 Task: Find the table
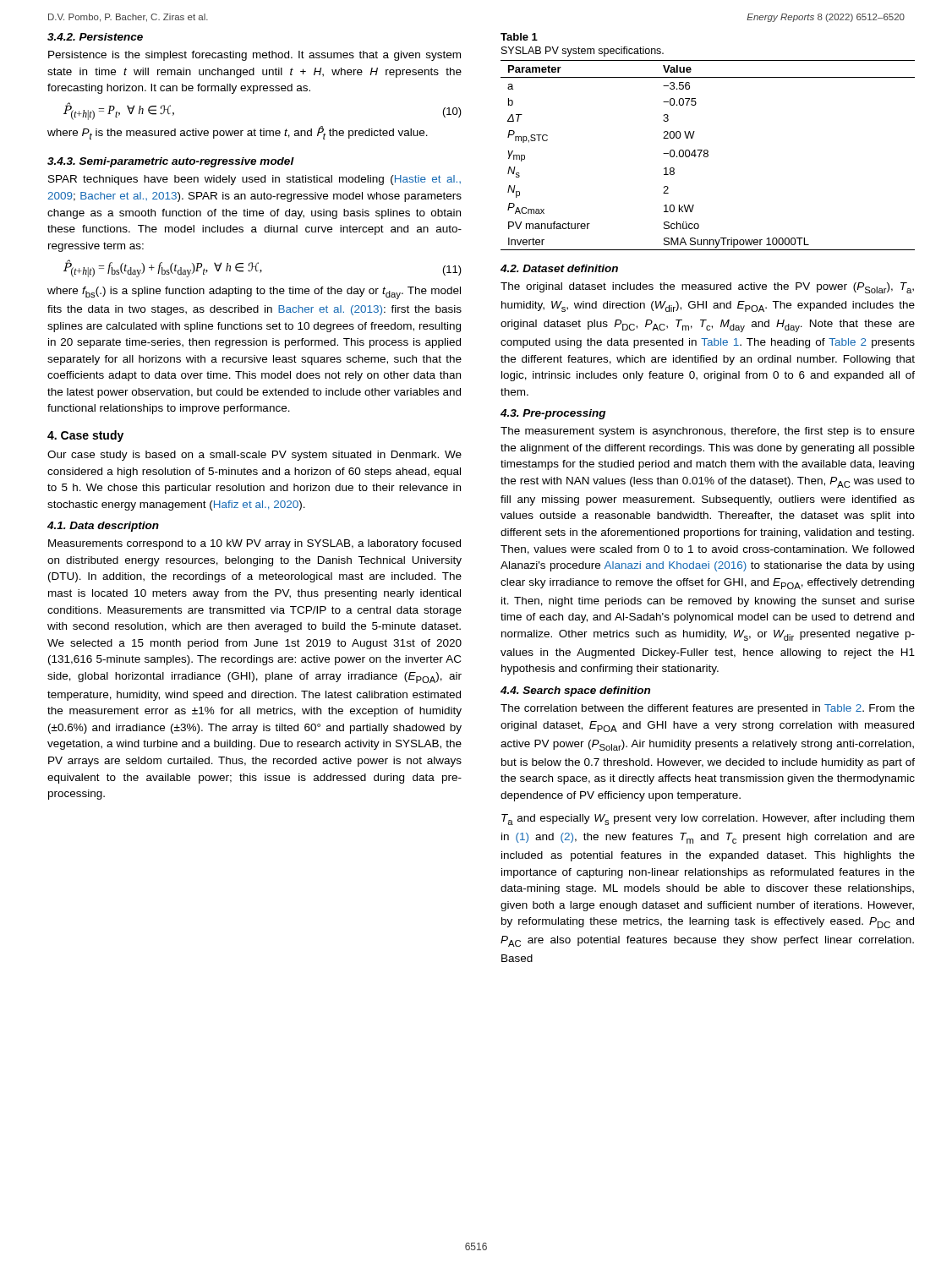pyautogui.click(x=708, y=140)
